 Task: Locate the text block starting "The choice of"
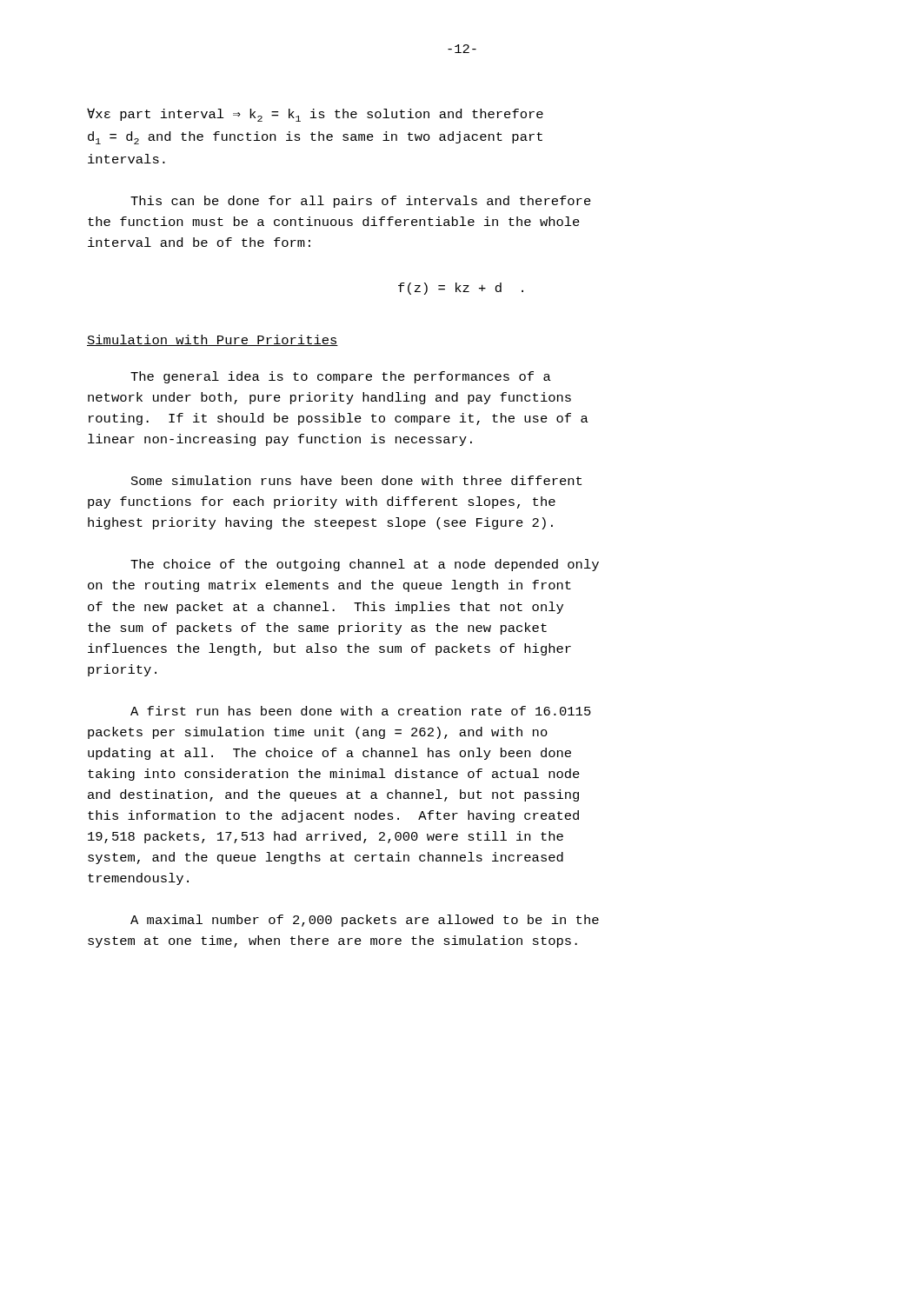[x=343, y=618]
